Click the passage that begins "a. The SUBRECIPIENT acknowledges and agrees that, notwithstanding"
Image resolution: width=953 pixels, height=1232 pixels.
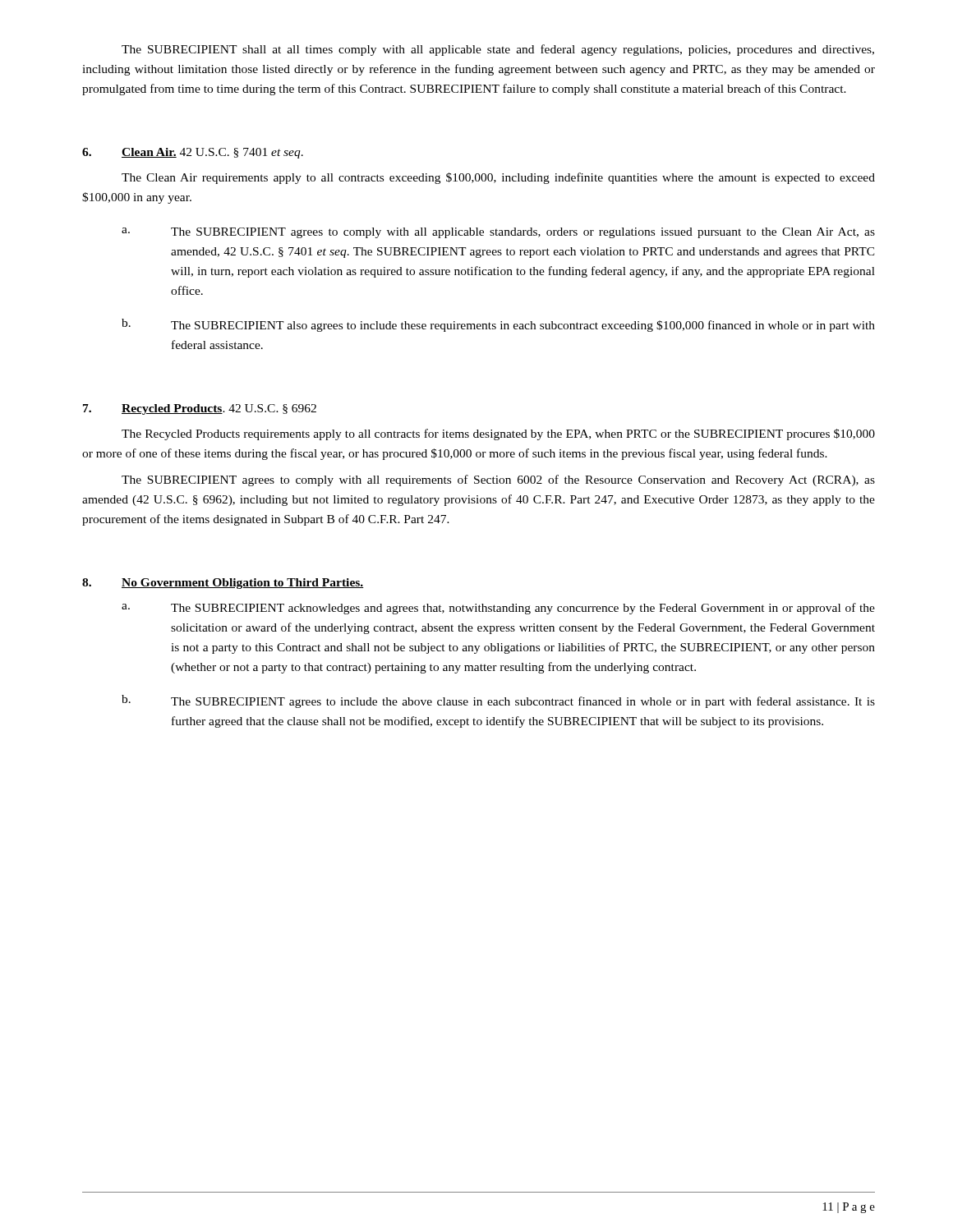pyautogui.click(x=479, y=638)
